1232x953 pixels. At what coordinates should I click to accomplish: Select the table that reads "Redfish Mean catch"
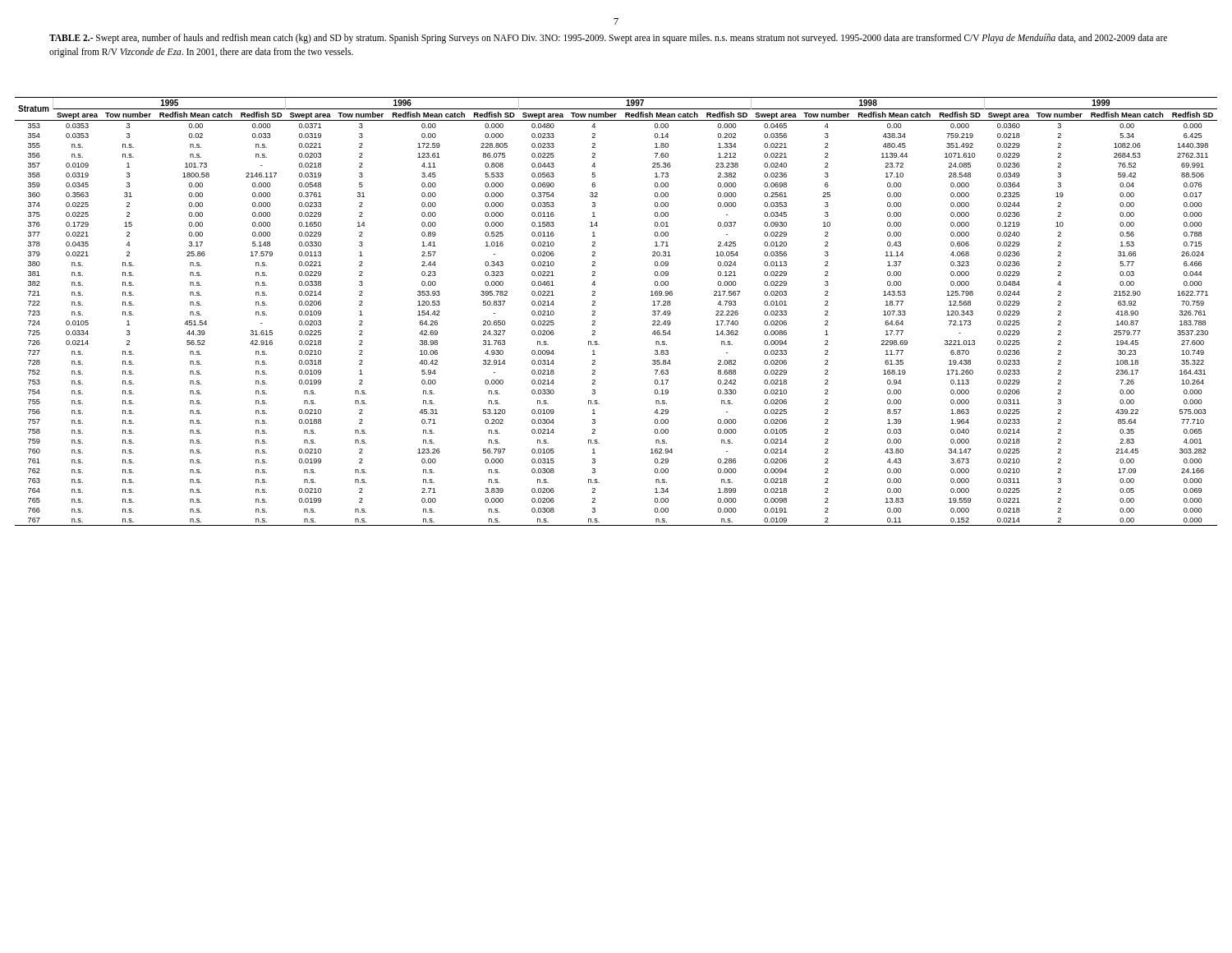pyautogui.click(x=616, y=311)
